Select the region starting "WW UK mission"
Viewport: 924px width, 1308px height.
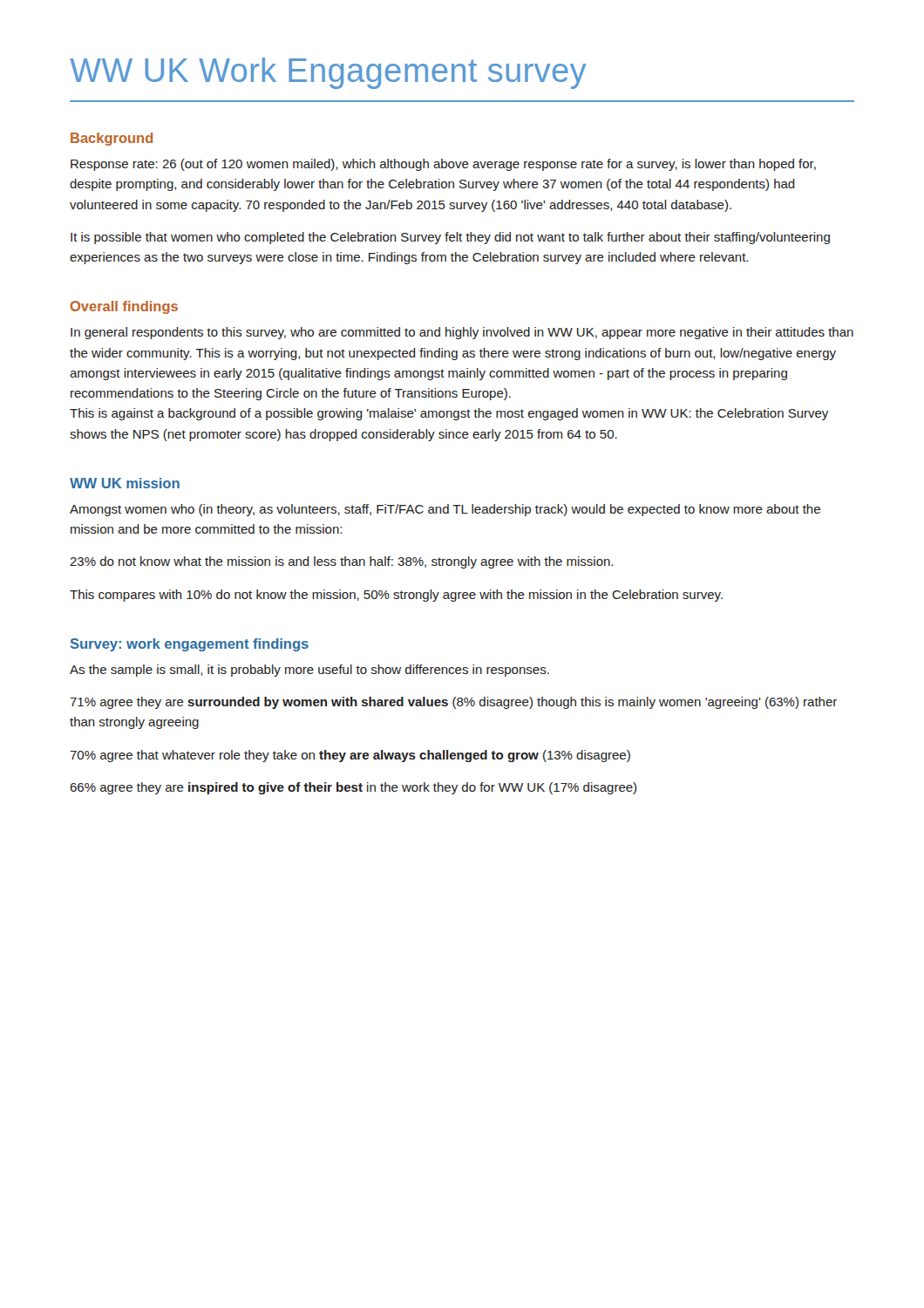click(x=125, y=483)
